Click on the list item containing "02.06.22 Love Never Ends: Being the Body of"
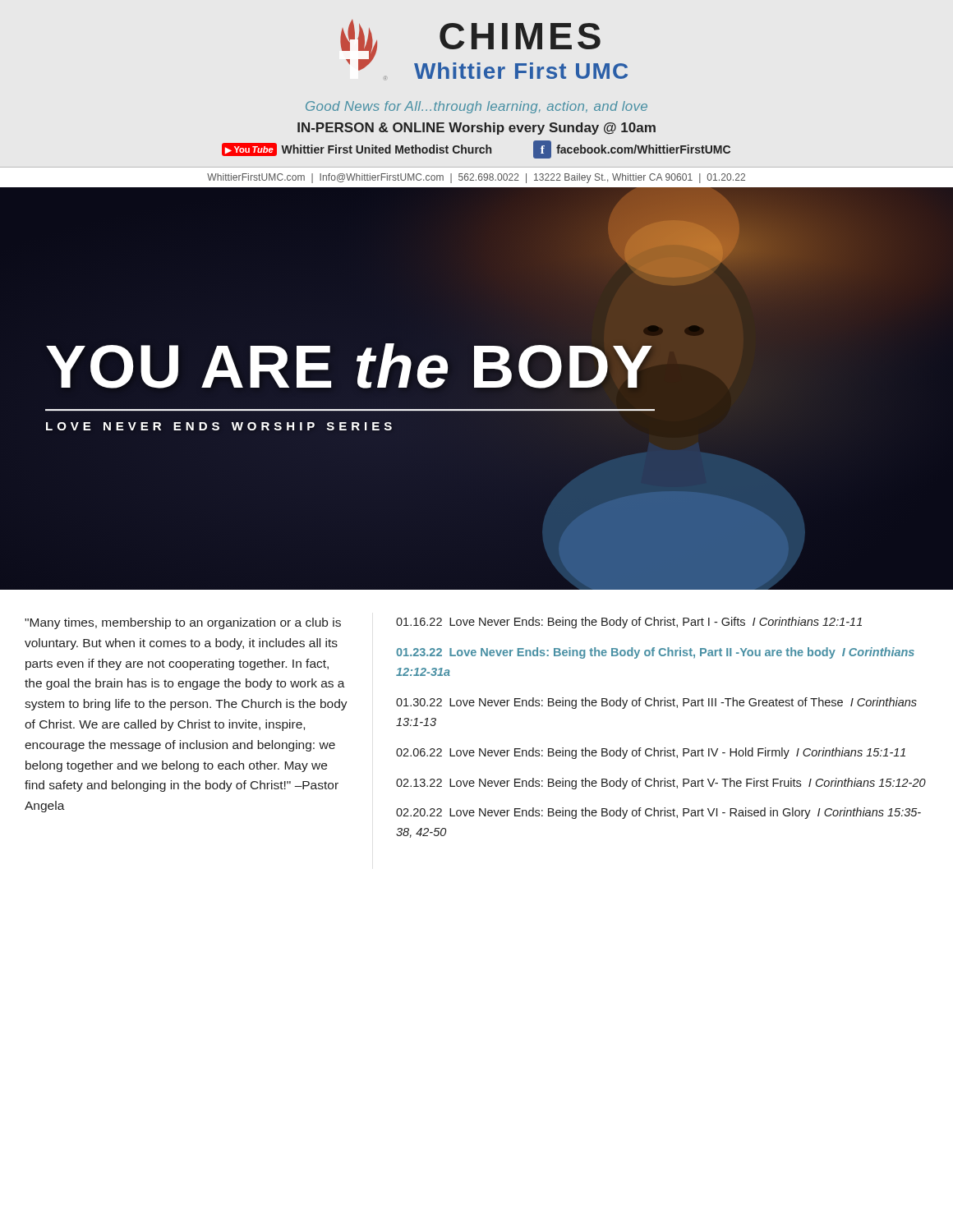Image resolution: width=953 pixels, height=1232 pixels. point(651,752)
